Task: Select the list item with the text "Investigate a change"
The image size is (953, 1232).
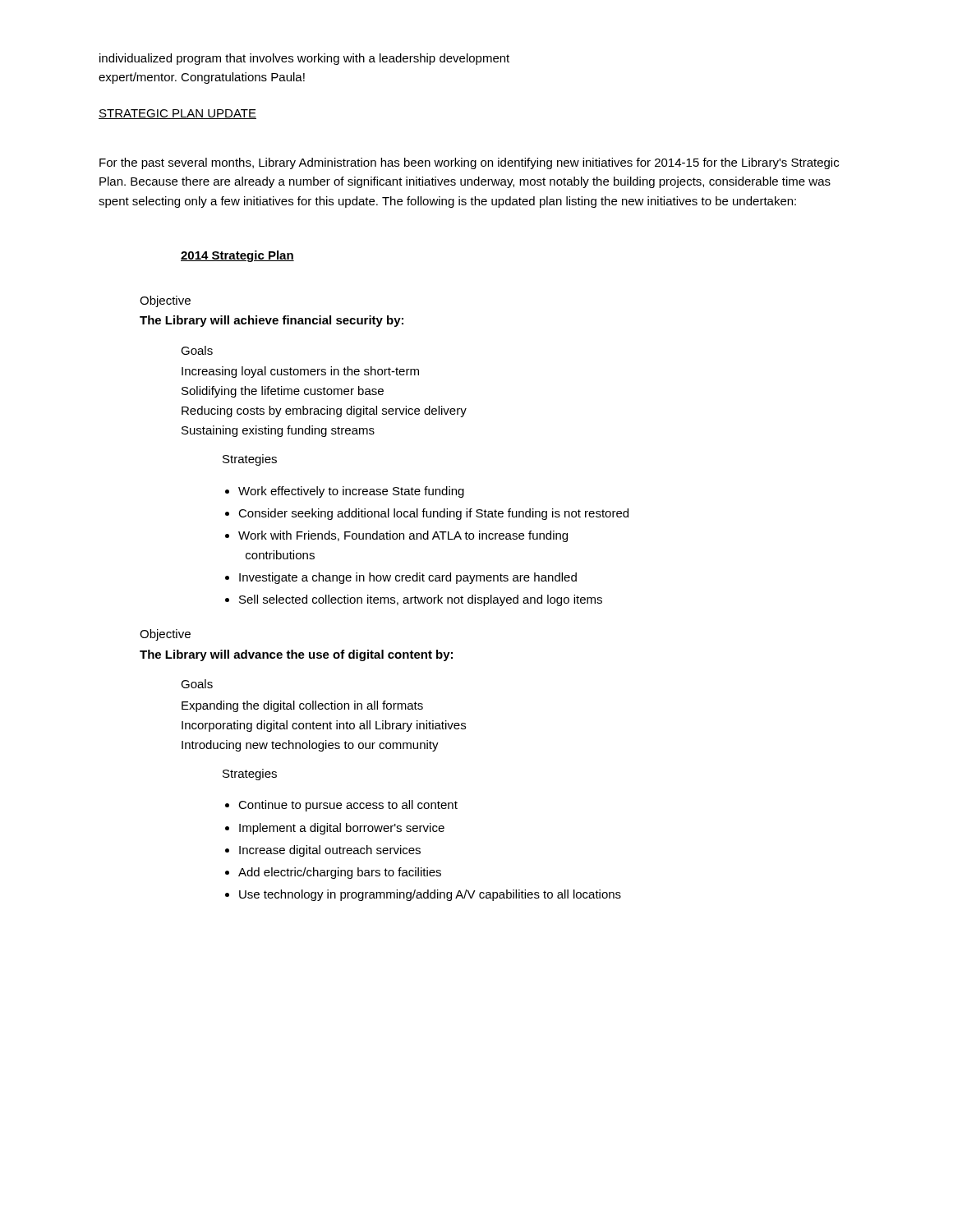Action: pyautogui.click(x=408, y=577)
